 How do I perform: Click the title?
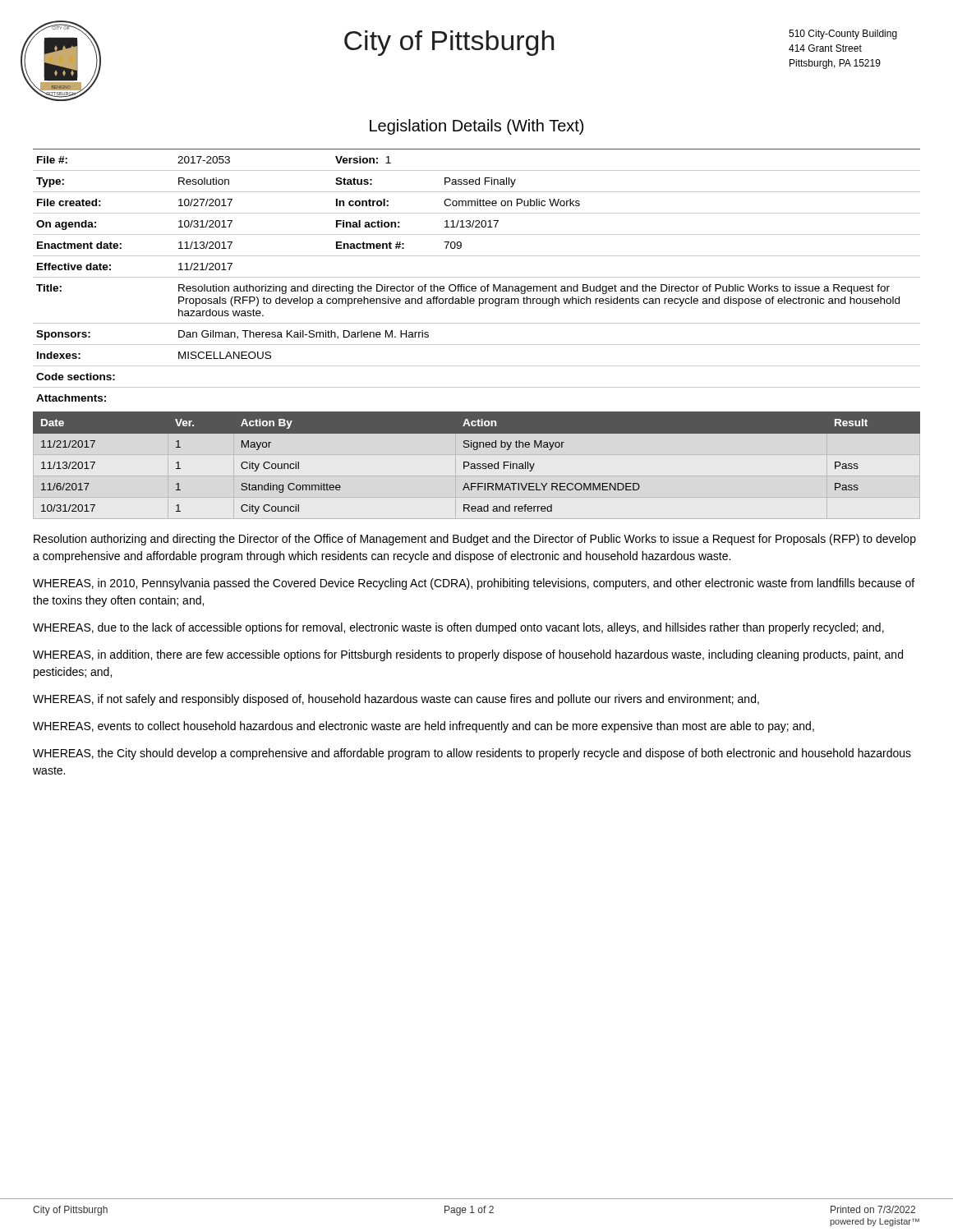pyautogui.click(x=449, y=40)
